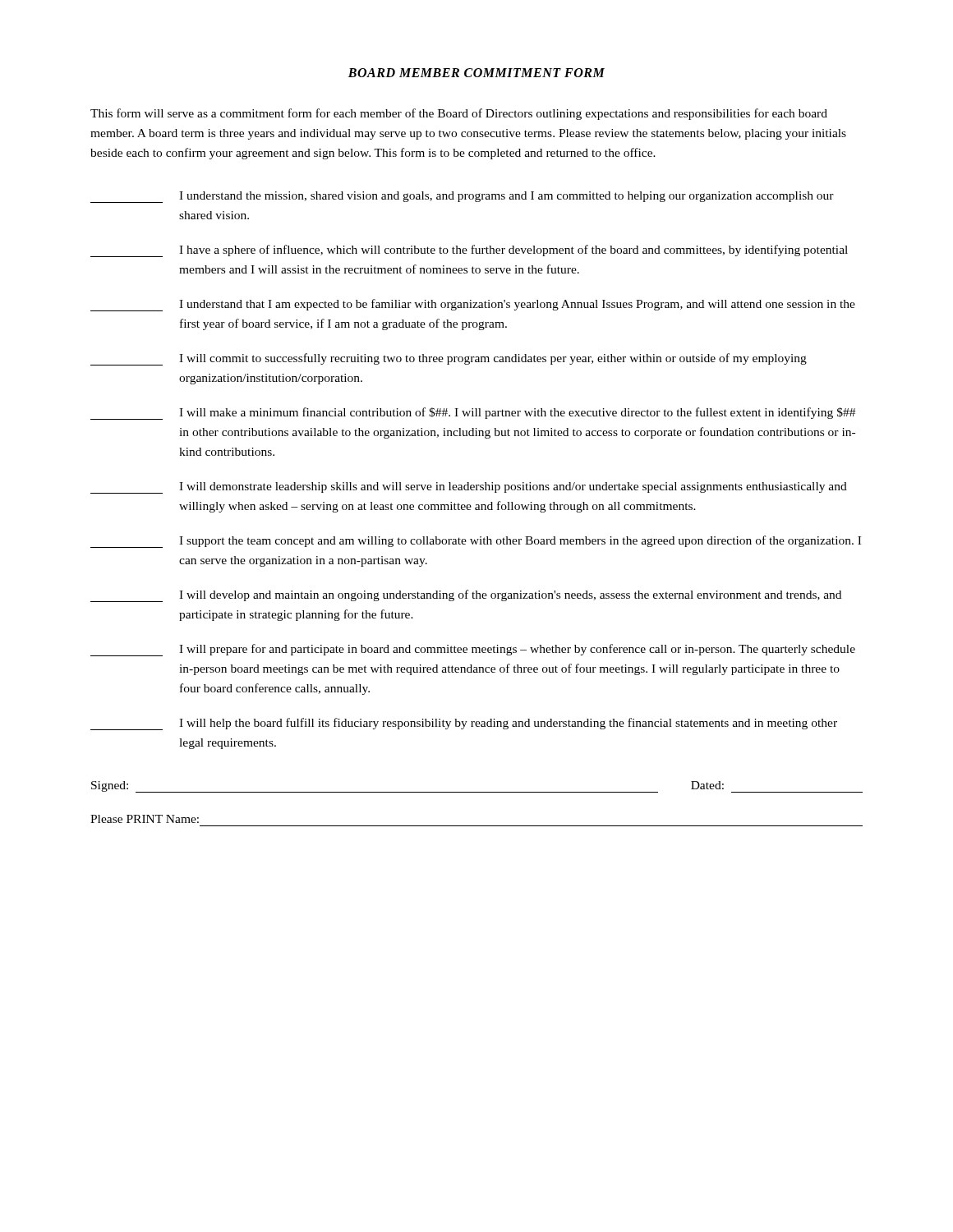Click the passage that begins "I have a sphere of influence, which"
The width and height of the screenshot is (953, 1232).
point(476,260)
